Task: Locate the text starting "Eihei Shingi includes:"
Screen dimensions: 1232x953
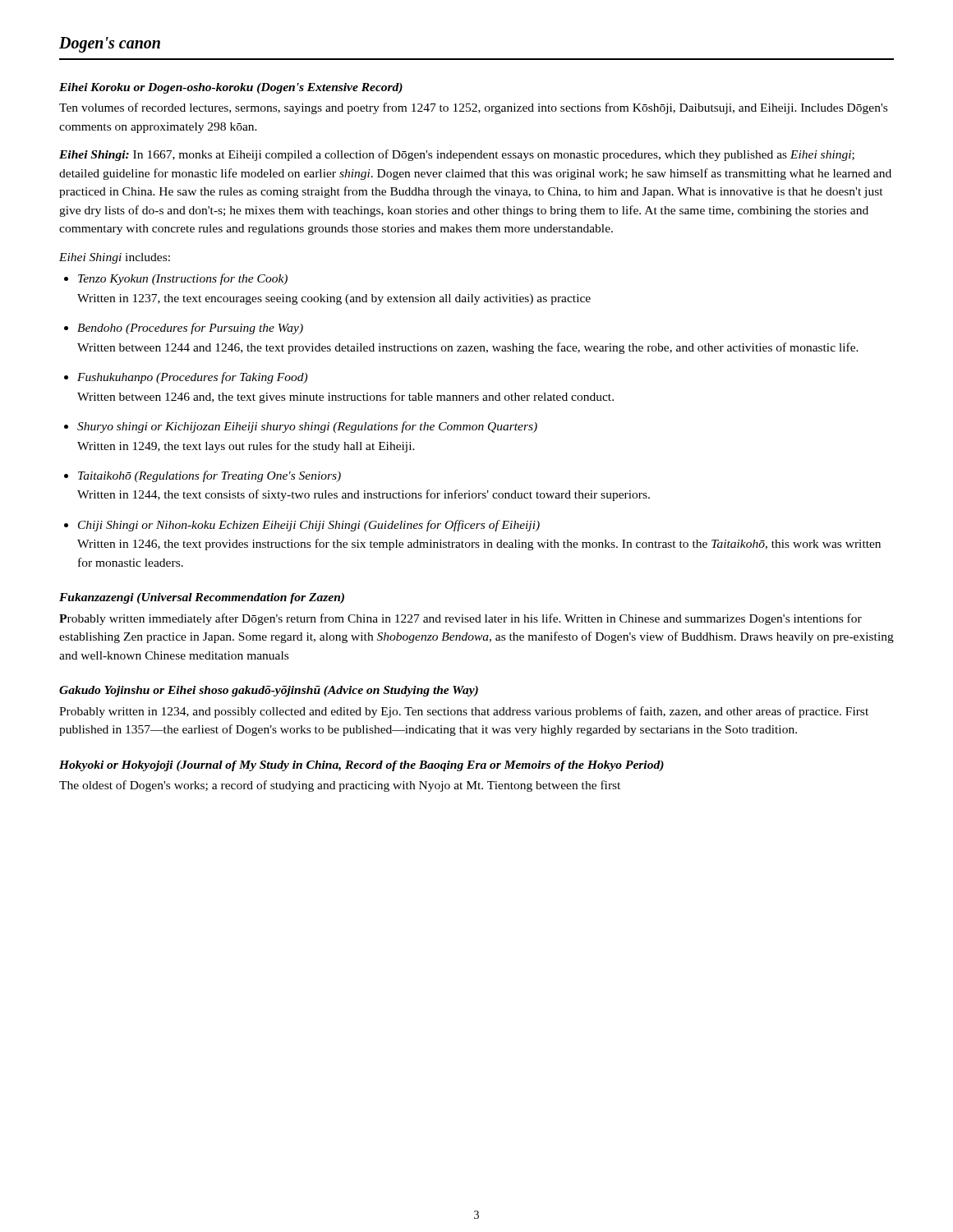Action: (x=115, y=256)
